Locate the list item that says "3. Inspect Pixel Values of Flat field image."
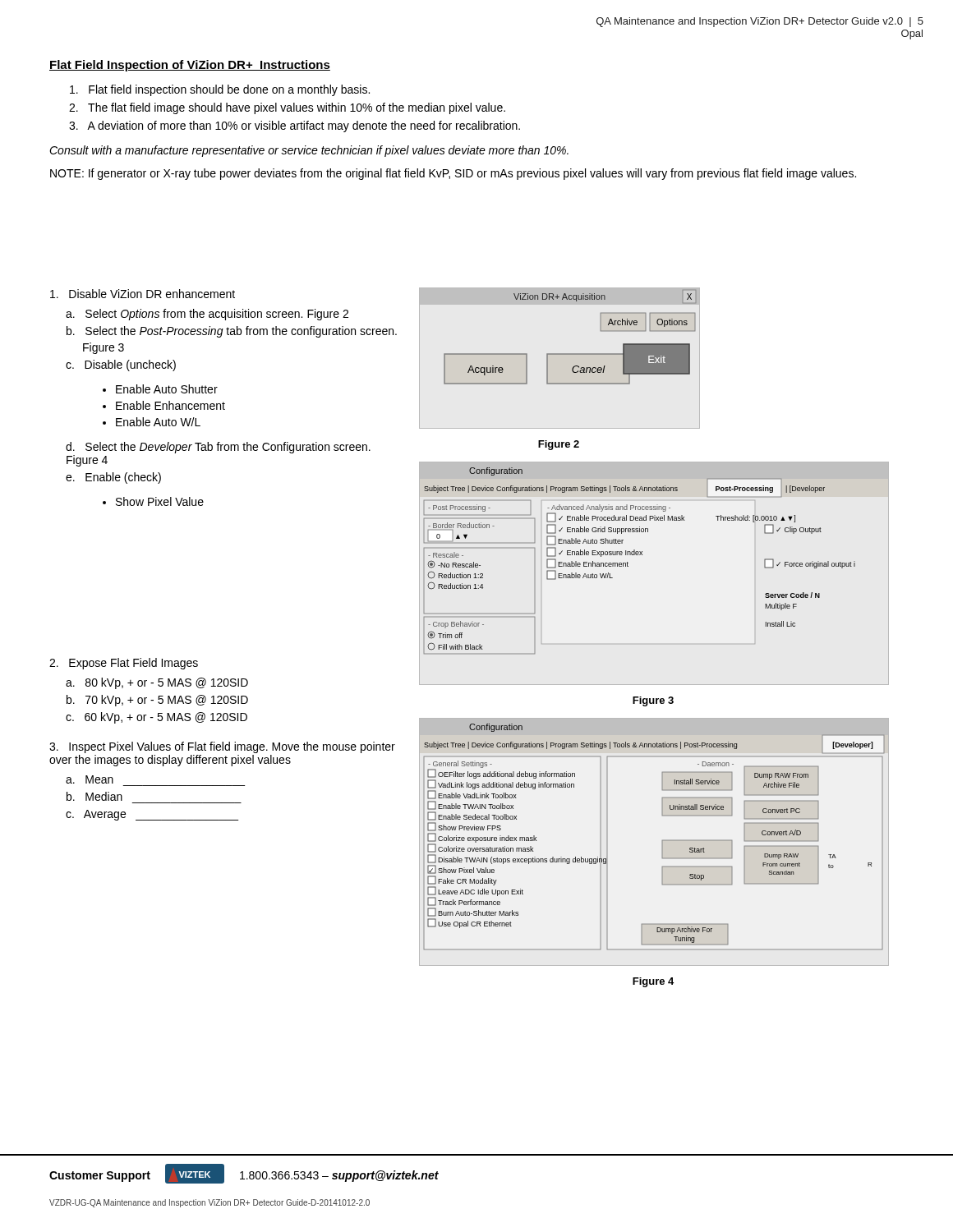 click(226, 780)
